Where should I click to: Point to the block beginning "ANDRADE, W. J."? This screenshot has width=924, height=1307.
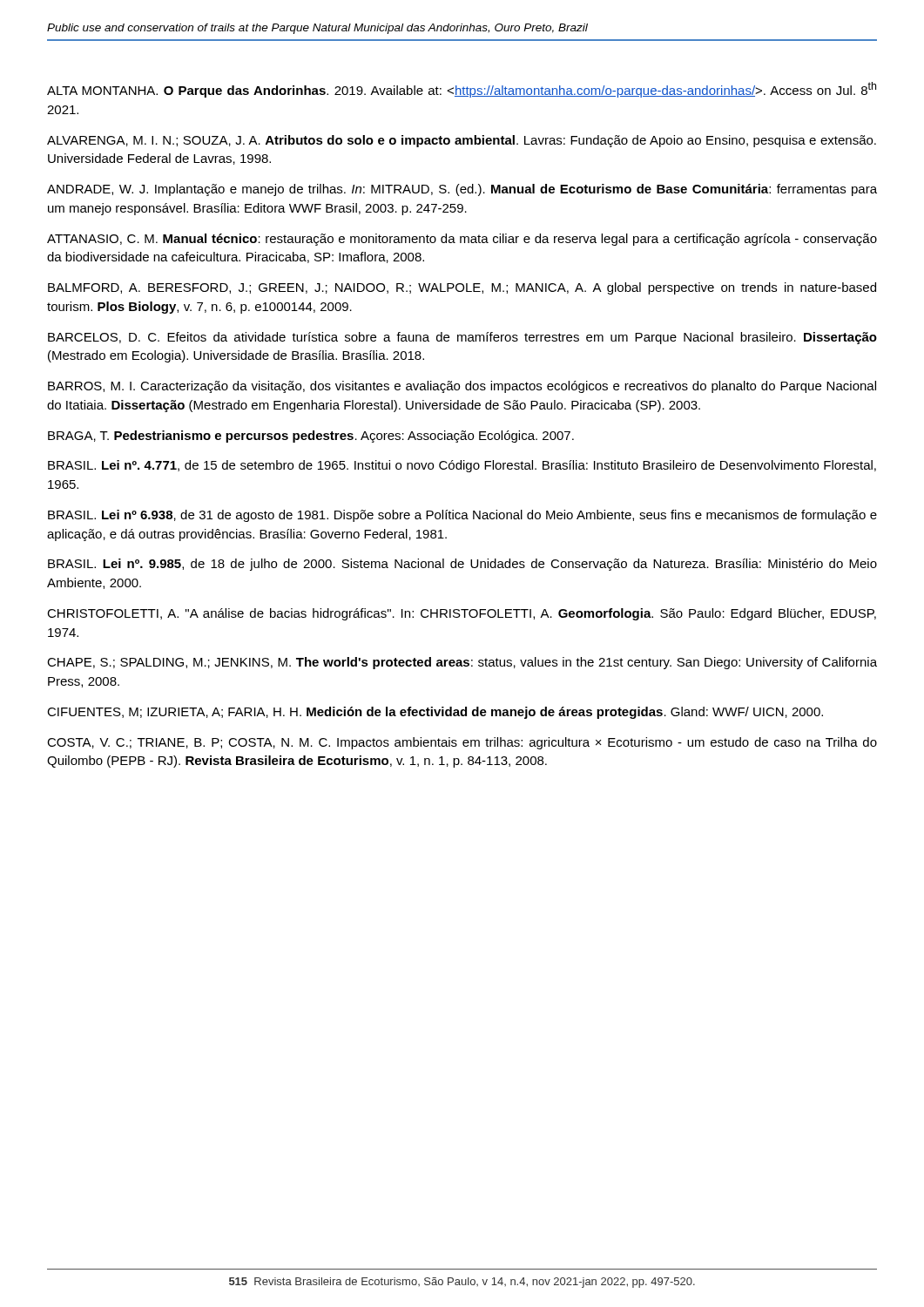click(462, 198)
